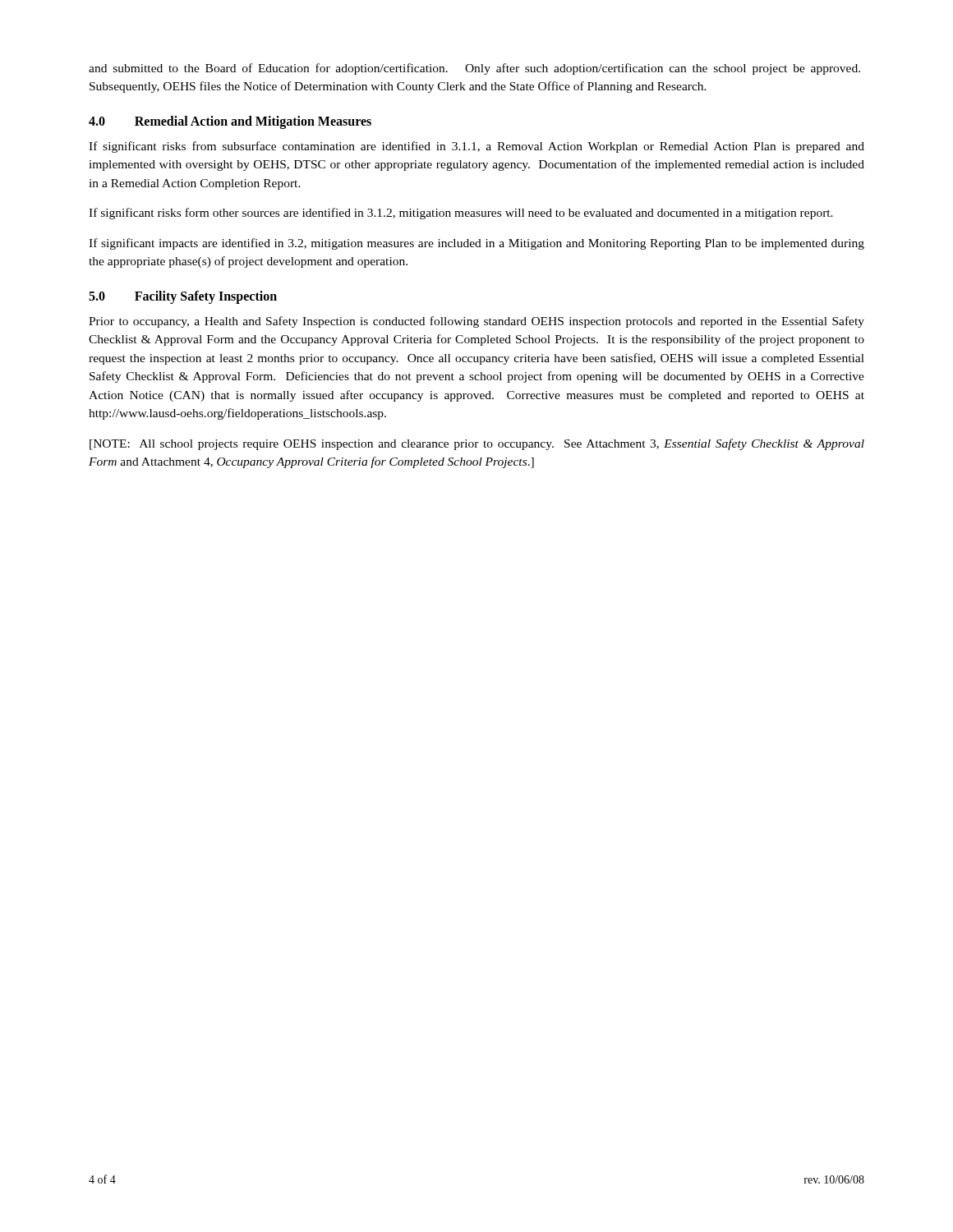953x1232 pixels.
Task: Where is the passage that starts "If significant impacts are"?
Action: point(476,252)
